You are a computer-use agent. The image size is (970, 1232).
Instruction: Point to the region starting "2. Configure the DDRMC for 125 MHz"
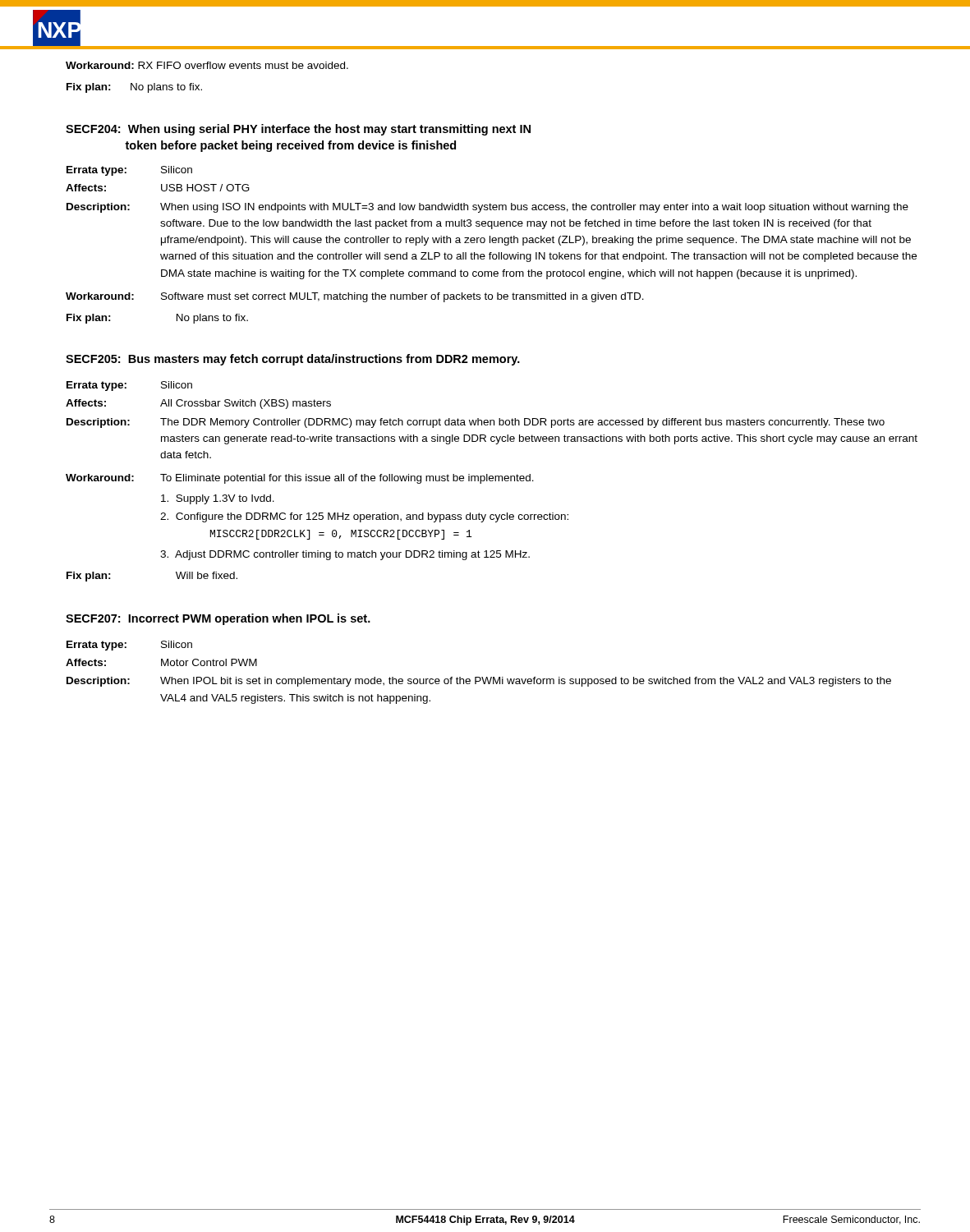pyautogui.click(x=365, y=516)
